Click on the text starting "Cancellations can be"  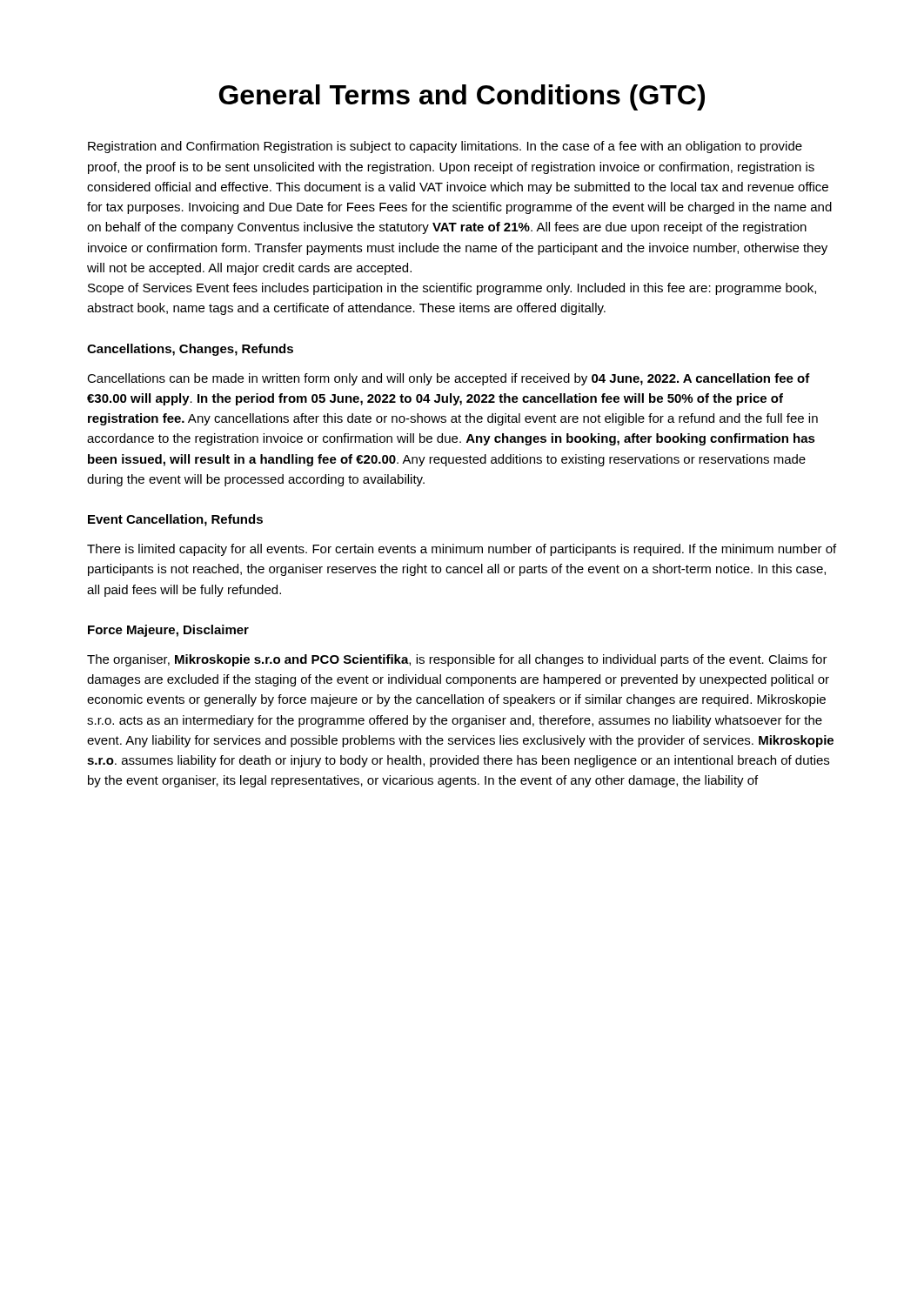coord(453,428)
